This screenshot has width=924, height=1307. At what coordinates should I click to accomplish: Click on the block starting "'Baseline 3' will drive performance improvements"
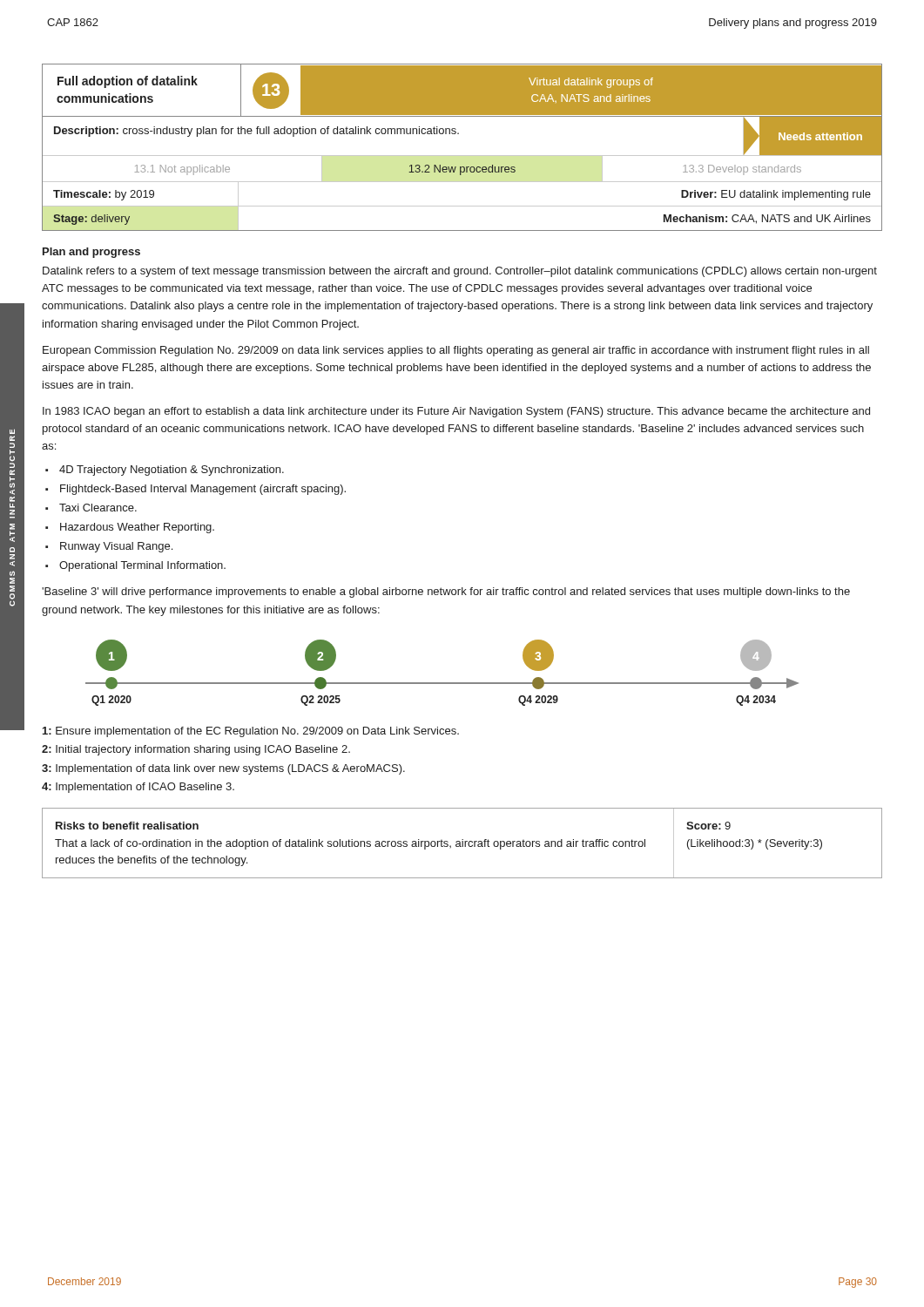pos(446,600)
